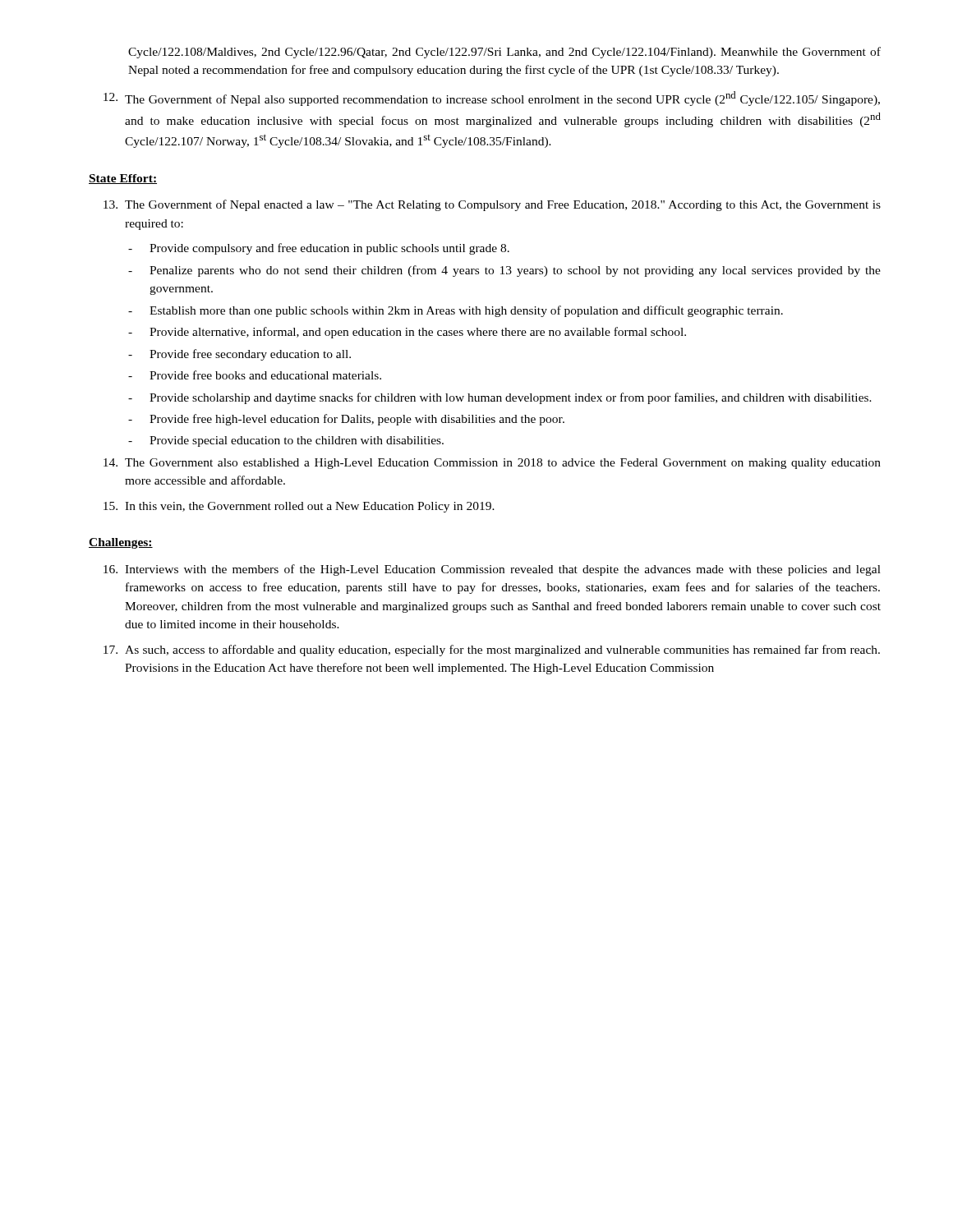The image size is (953, 1232).
Task: Find the block on this page that starts "- Provide scholarship and daytime snacks for children"
Action: tap(504, 397)
